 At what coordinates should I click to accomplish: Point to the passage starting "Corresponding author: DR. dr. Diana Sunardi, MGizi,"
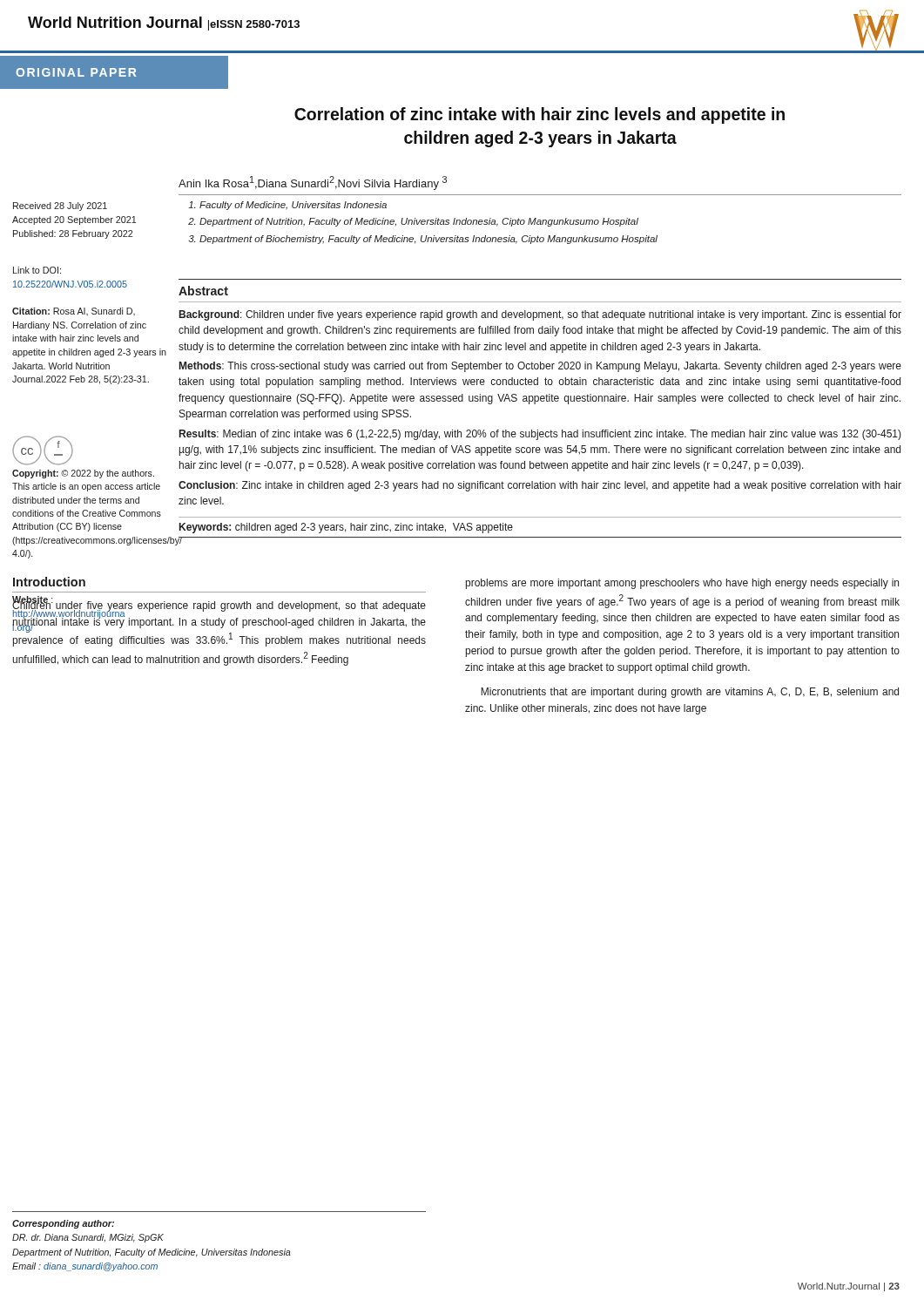(x=151, y=1245)
